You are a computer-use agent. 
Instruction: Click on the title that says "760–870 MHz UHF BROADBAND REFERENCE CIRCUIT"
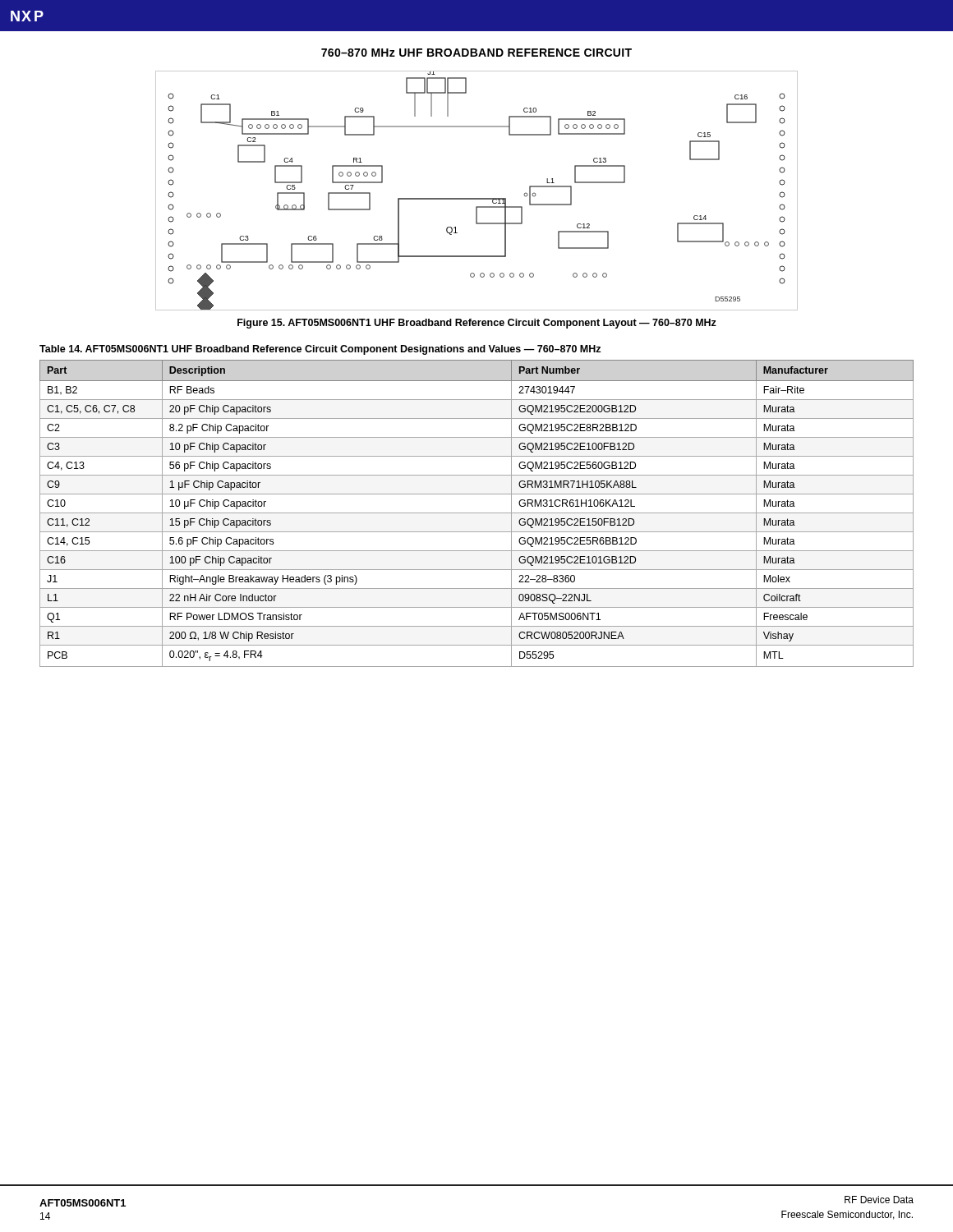(476, 53)
